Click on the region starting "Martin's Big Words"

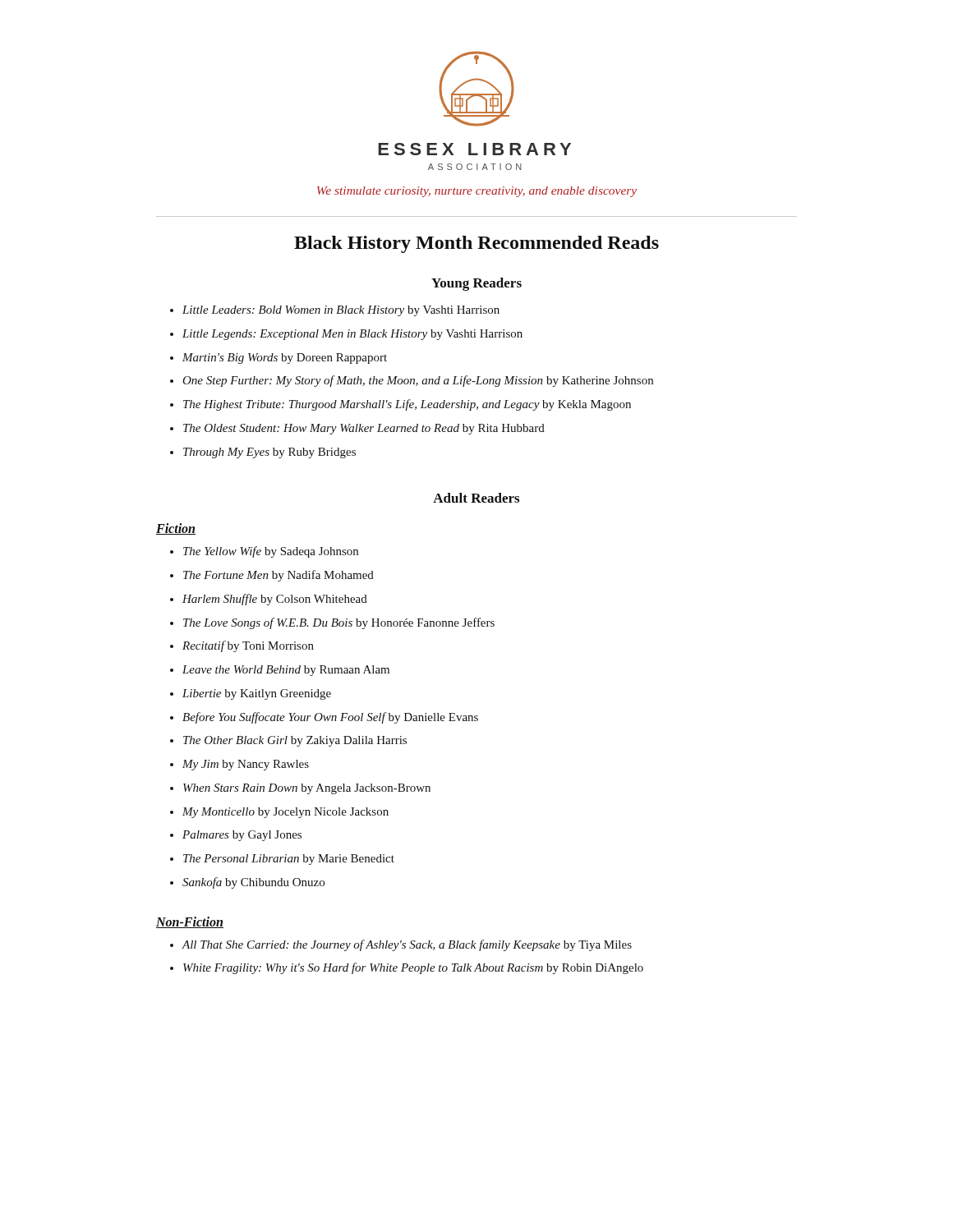(x=285, y=357)
